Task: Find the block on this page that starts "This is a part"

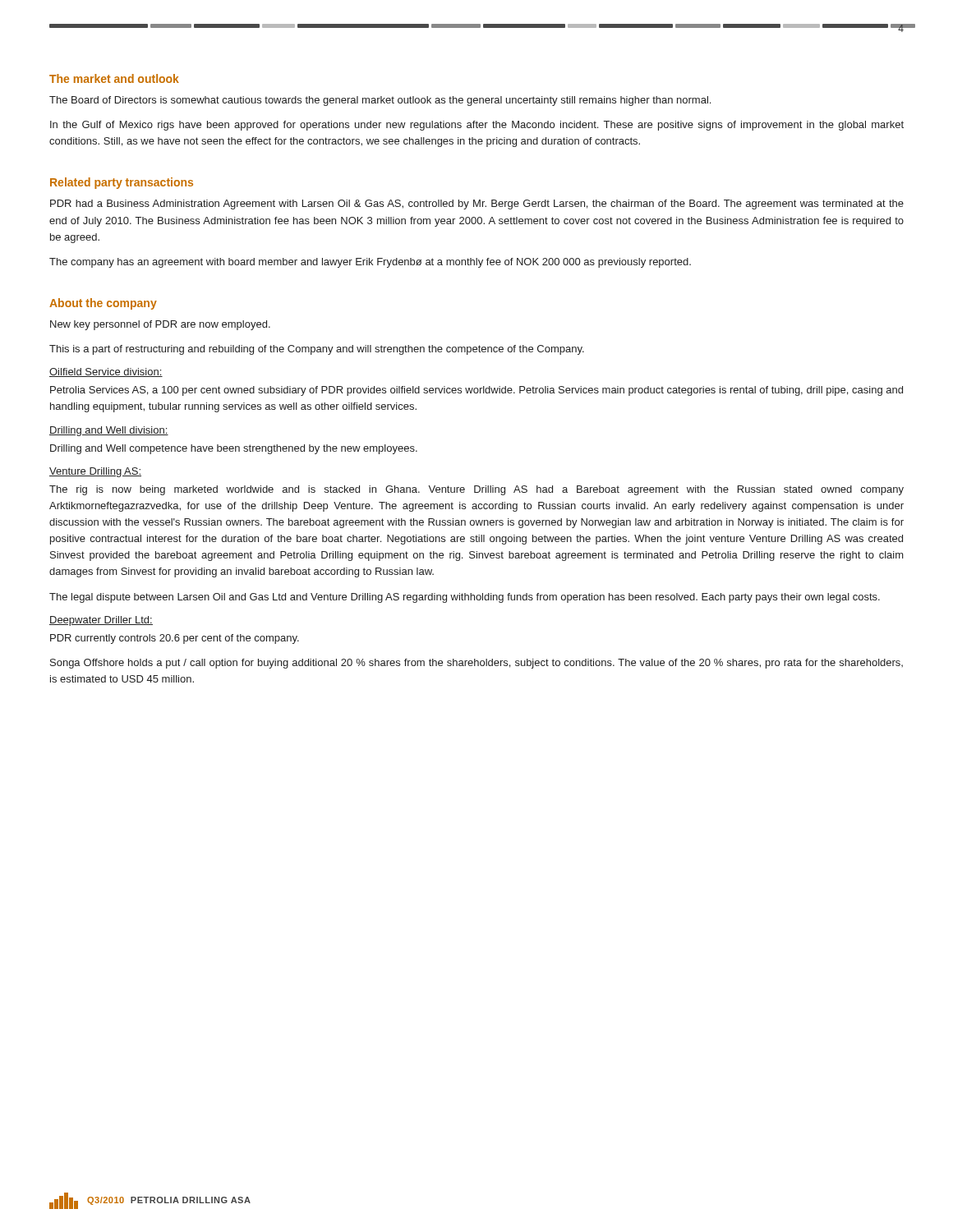Action: pos(317,349)
